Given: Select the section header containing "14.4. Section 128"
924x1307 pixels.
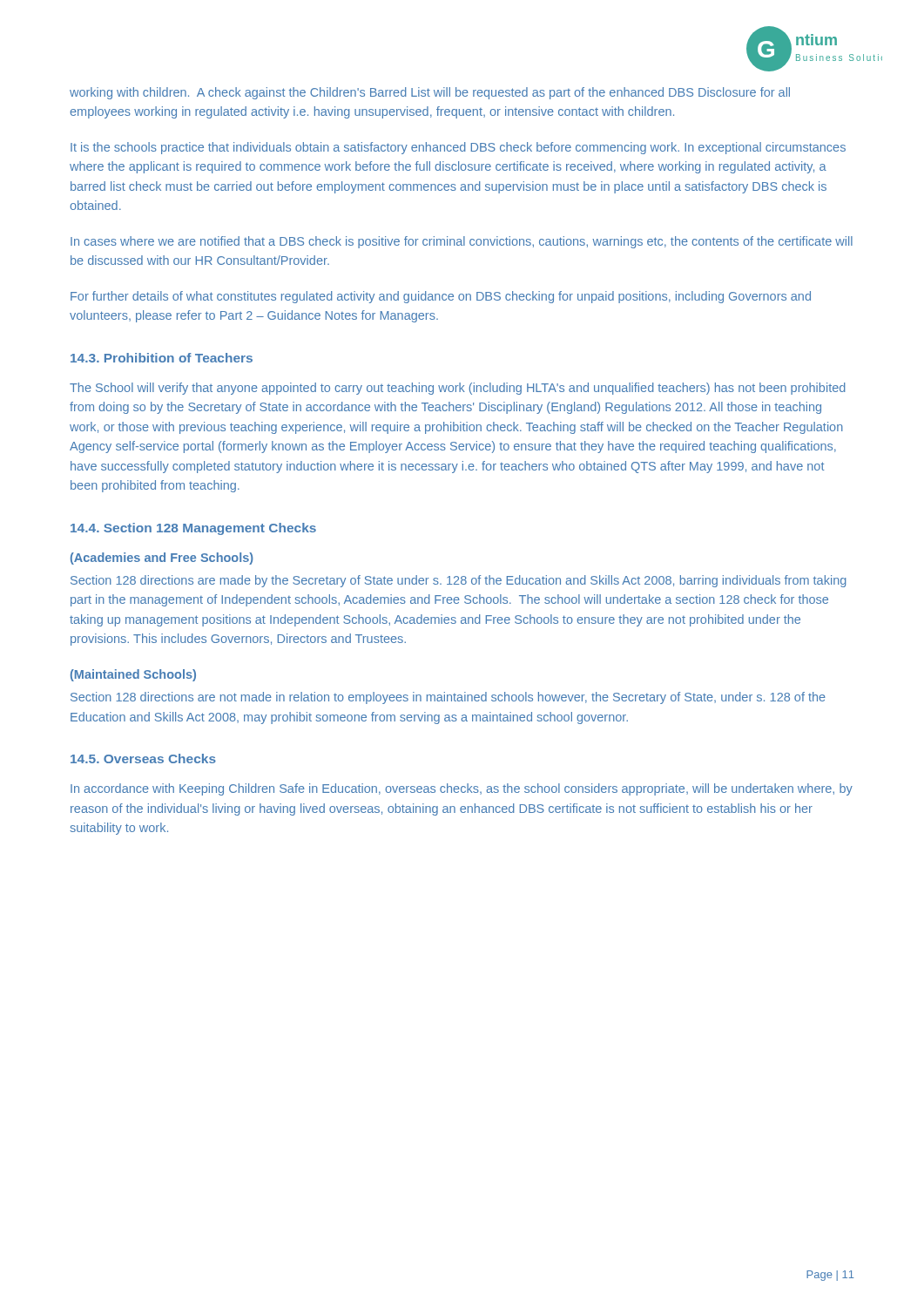Looking at the screenshot, I should tap(193, 527).
